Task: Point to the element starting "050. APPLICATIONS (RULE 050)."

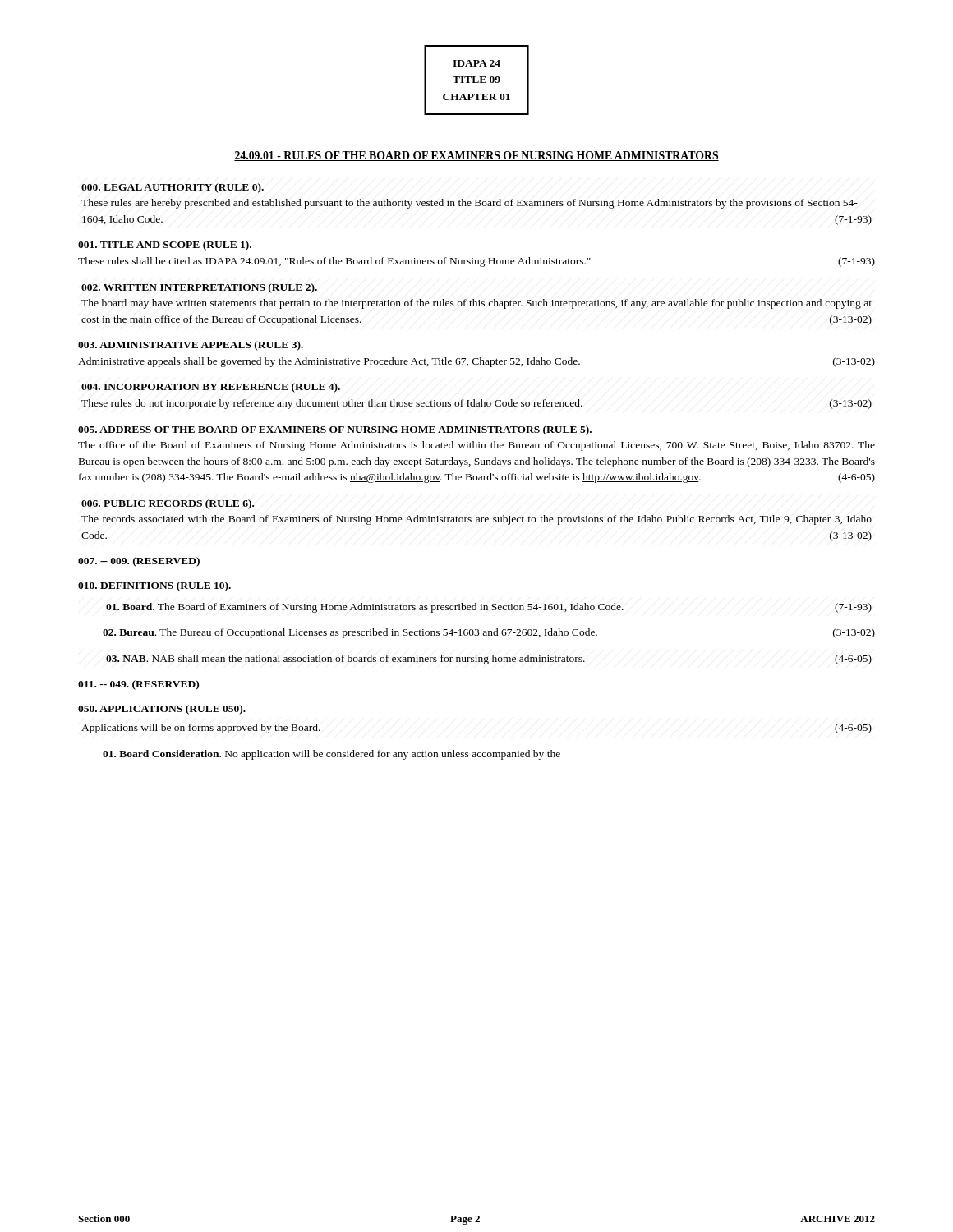Action: point(162,710)
